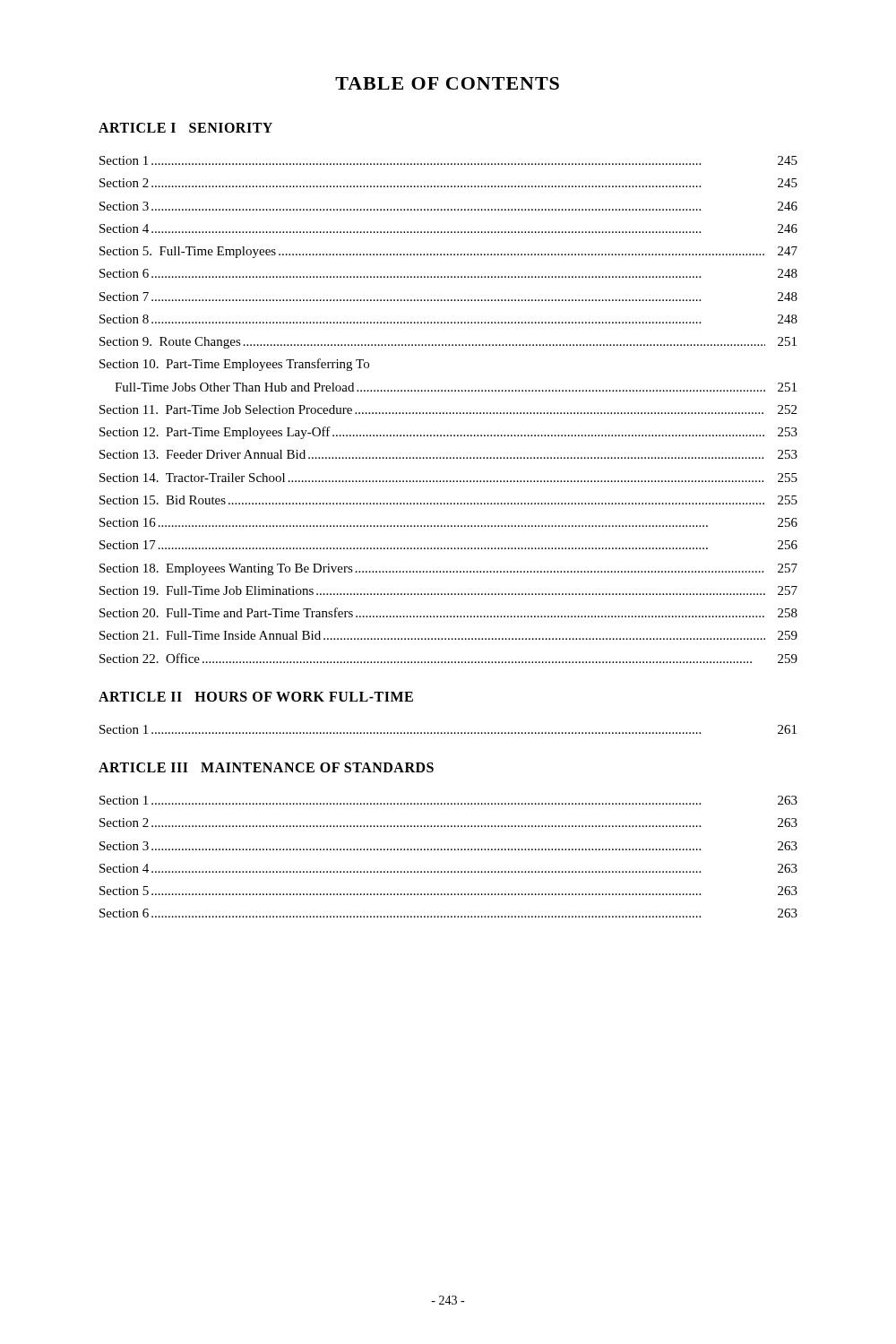Navigate to the region starting "Section 1245"
This screenshot has height=1344, width=896.
click(448, 161)
